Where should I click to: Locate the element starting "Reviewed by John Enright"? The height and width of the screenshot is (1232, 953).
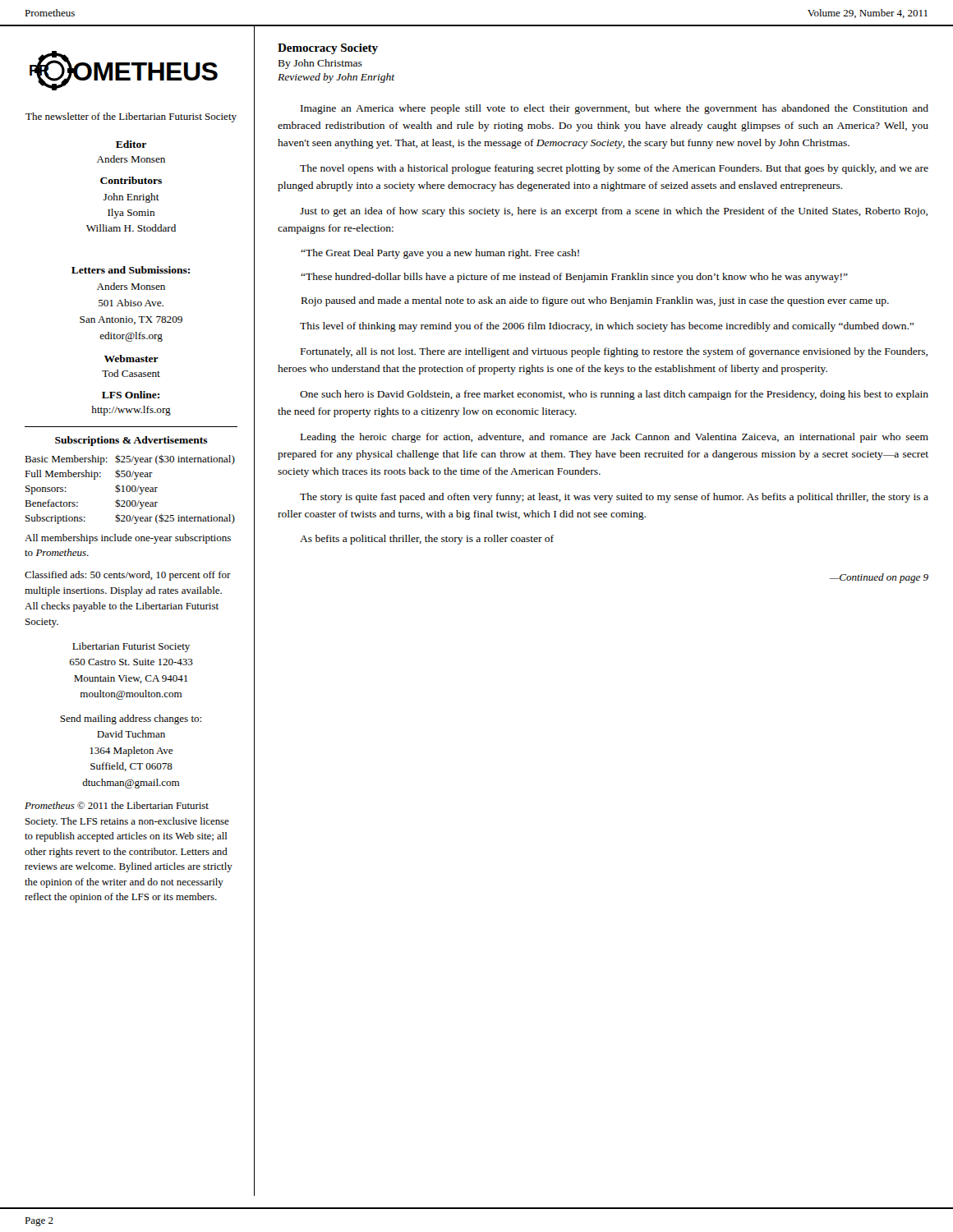coord(336,77)
